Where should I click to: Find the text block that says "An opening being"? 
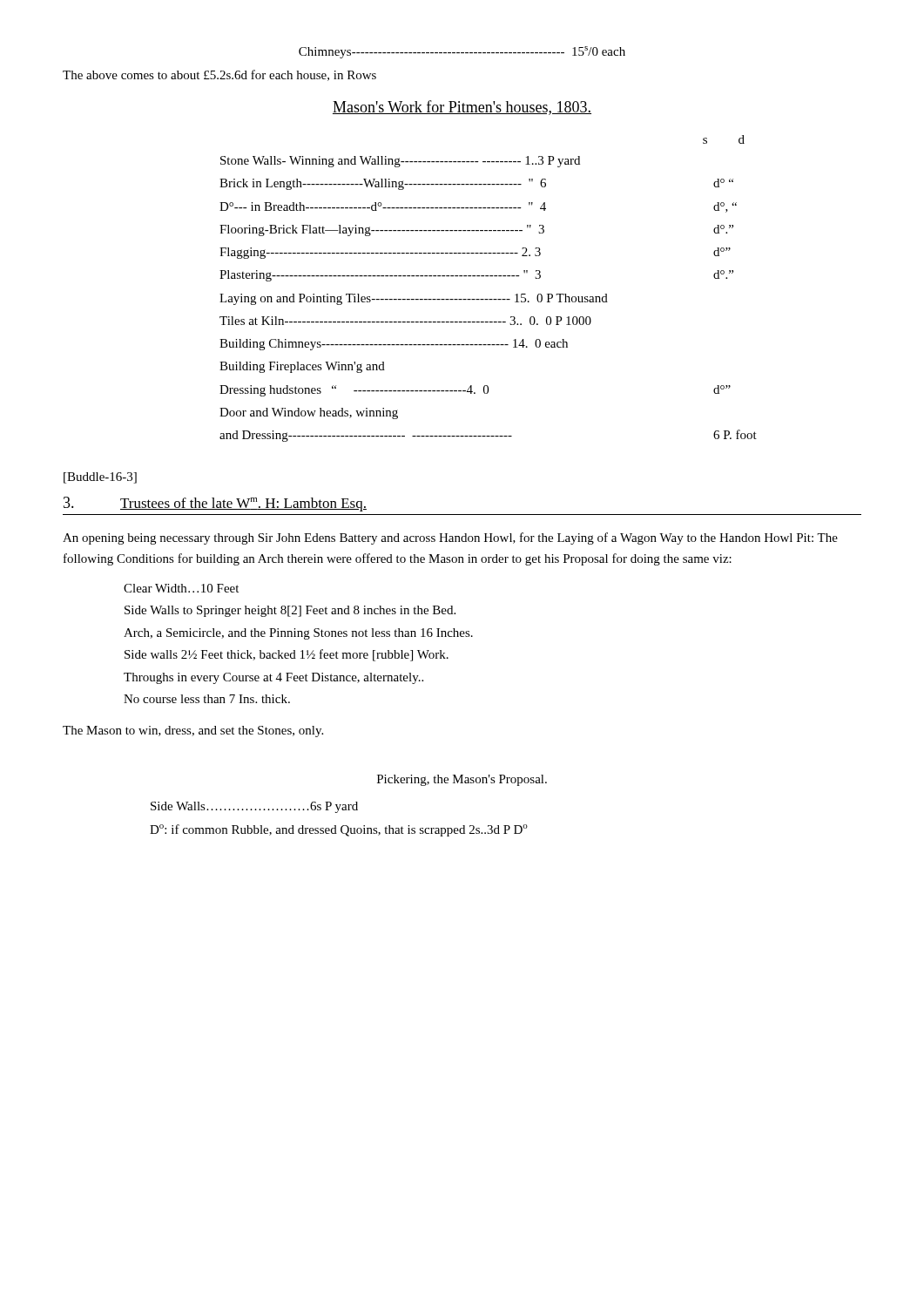(450, 548)
